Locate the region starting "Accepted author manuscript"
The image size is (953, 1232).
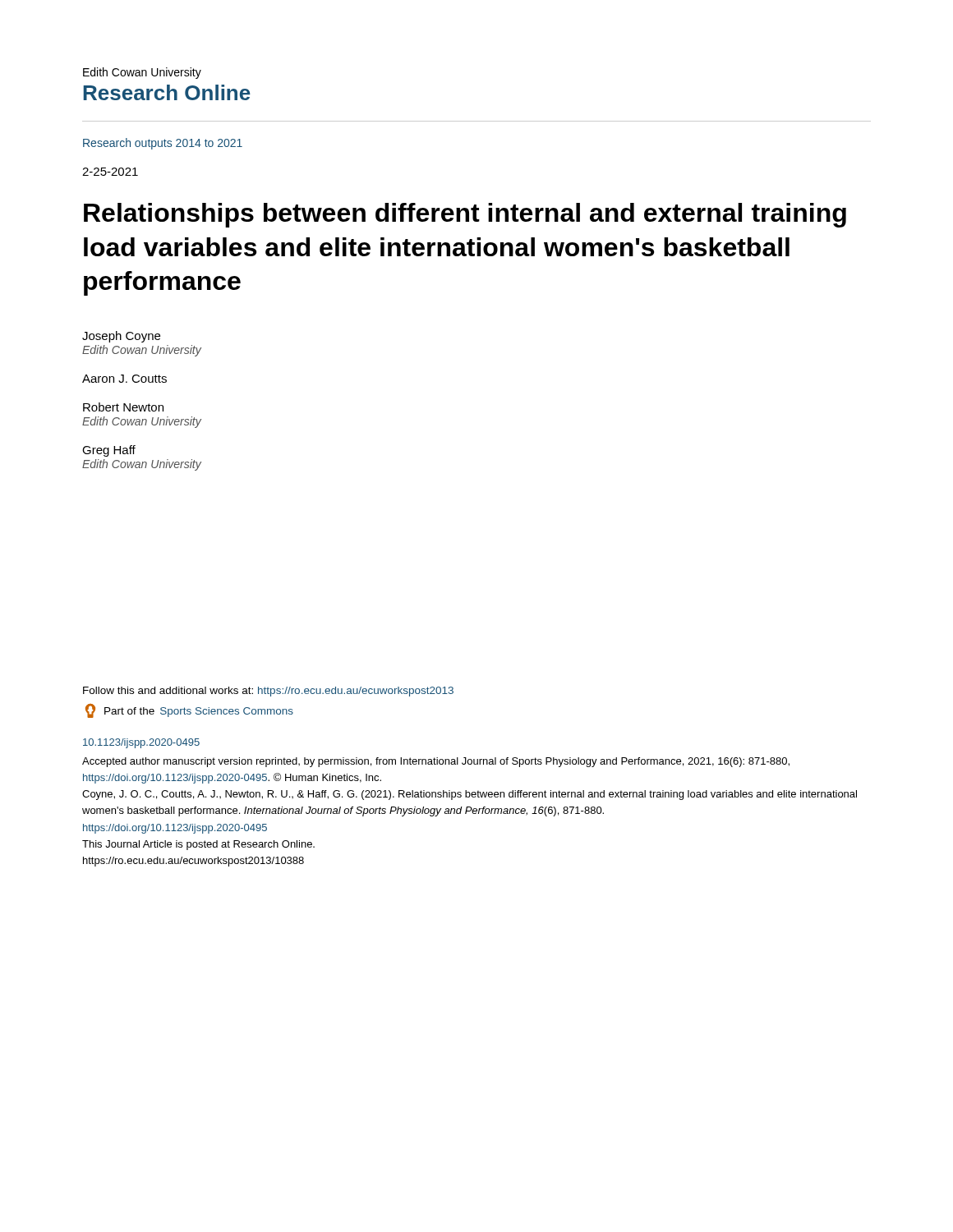[470, 811]
